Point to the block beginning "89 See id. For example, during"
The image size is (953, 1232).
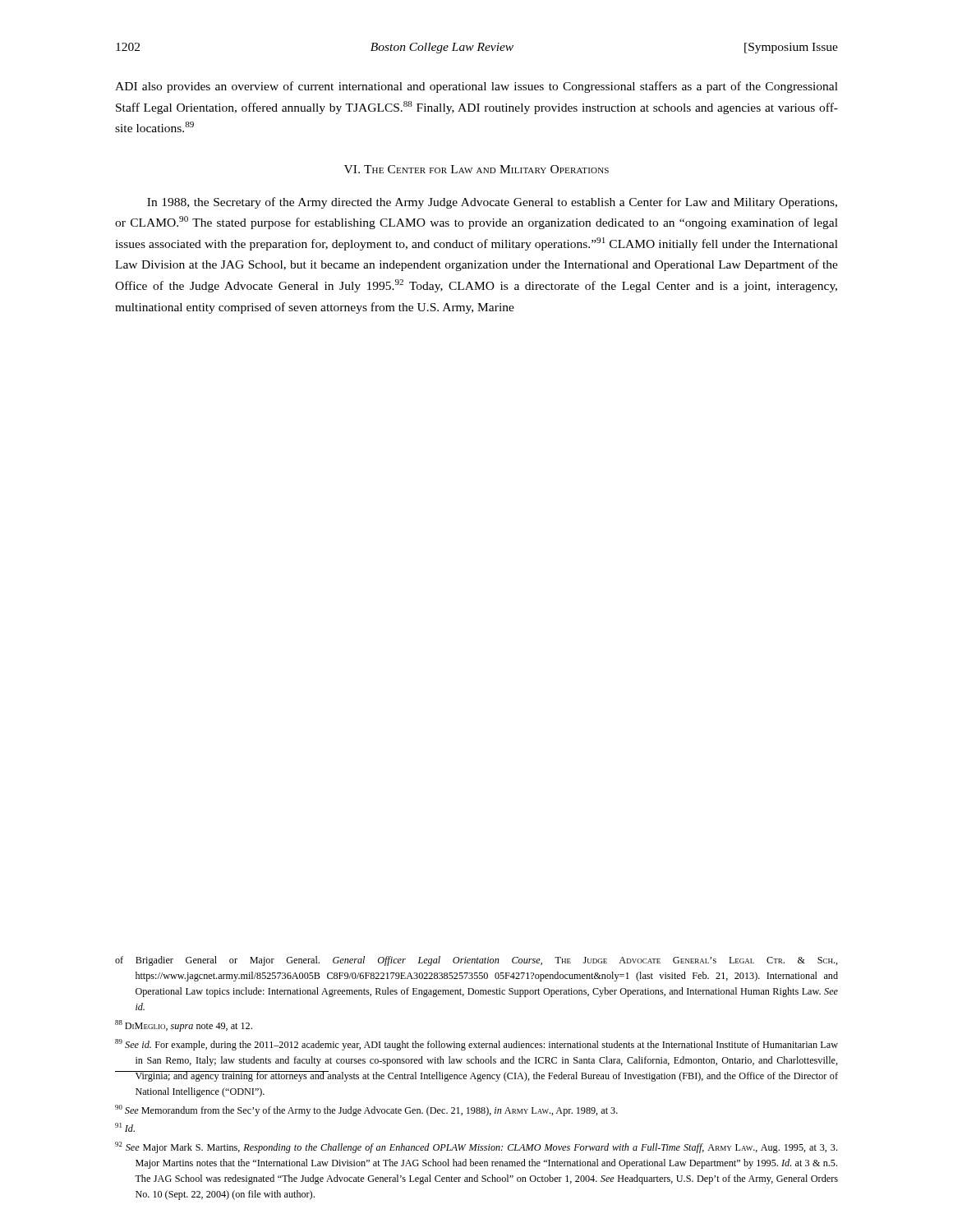(x=476, y=1068)
